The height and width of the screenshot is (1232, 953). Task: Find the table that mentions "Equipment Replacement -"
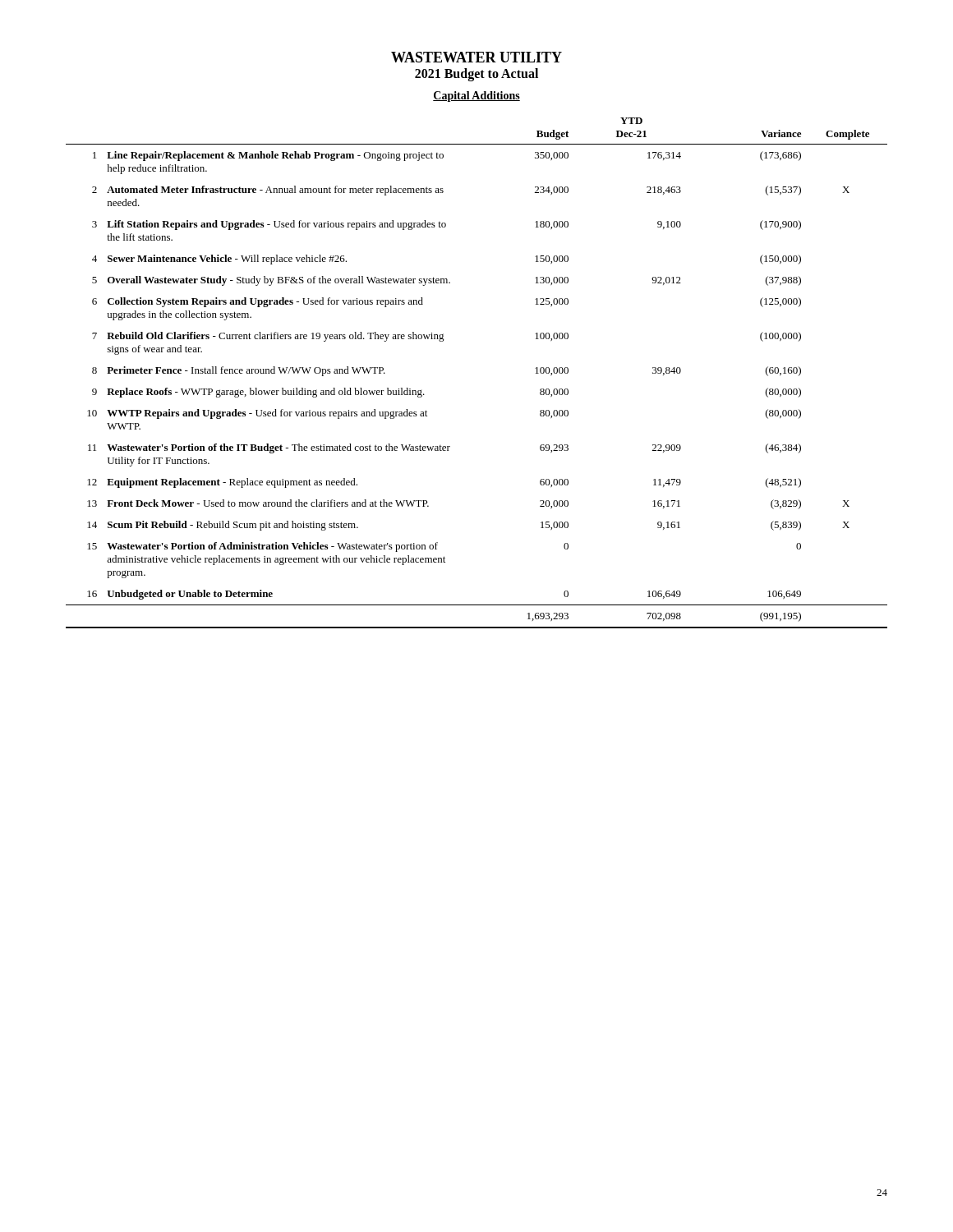click(476, 370)
